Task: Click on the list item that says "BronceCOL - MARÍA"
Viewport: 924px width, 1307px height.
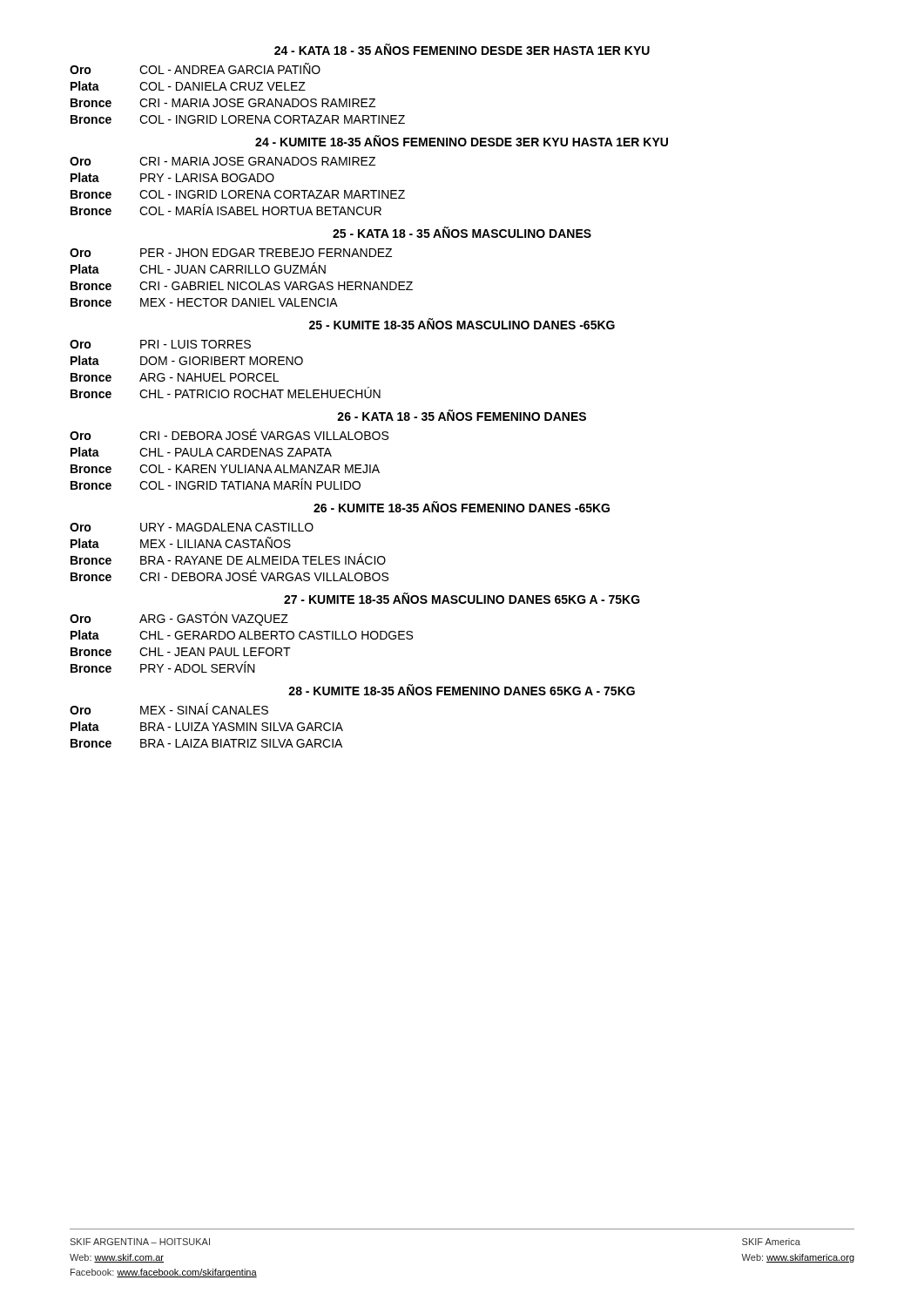Action: coord(226,210)
